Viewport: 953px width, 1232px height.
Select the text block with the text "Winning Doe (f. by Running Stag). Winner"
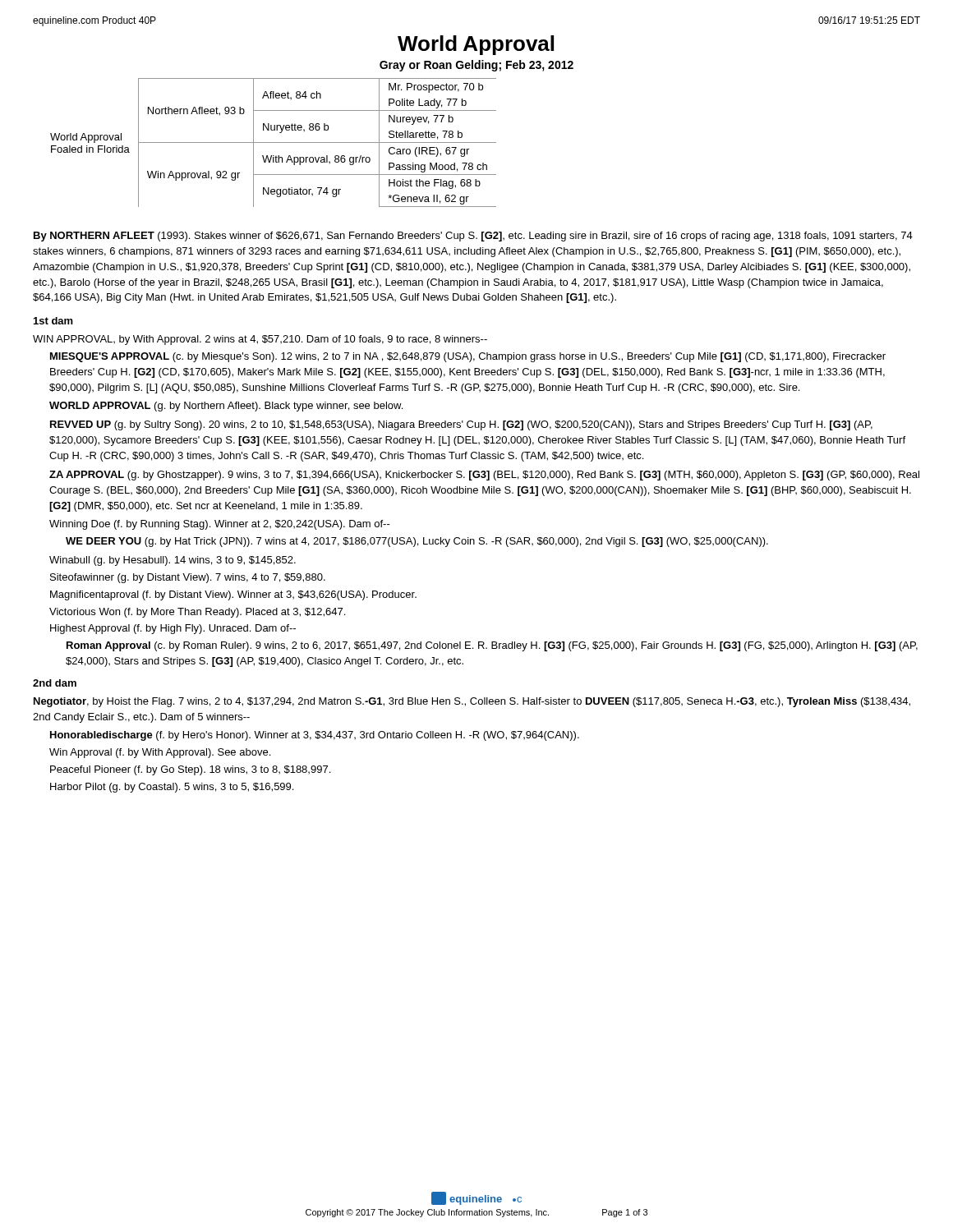coord(220,524)
